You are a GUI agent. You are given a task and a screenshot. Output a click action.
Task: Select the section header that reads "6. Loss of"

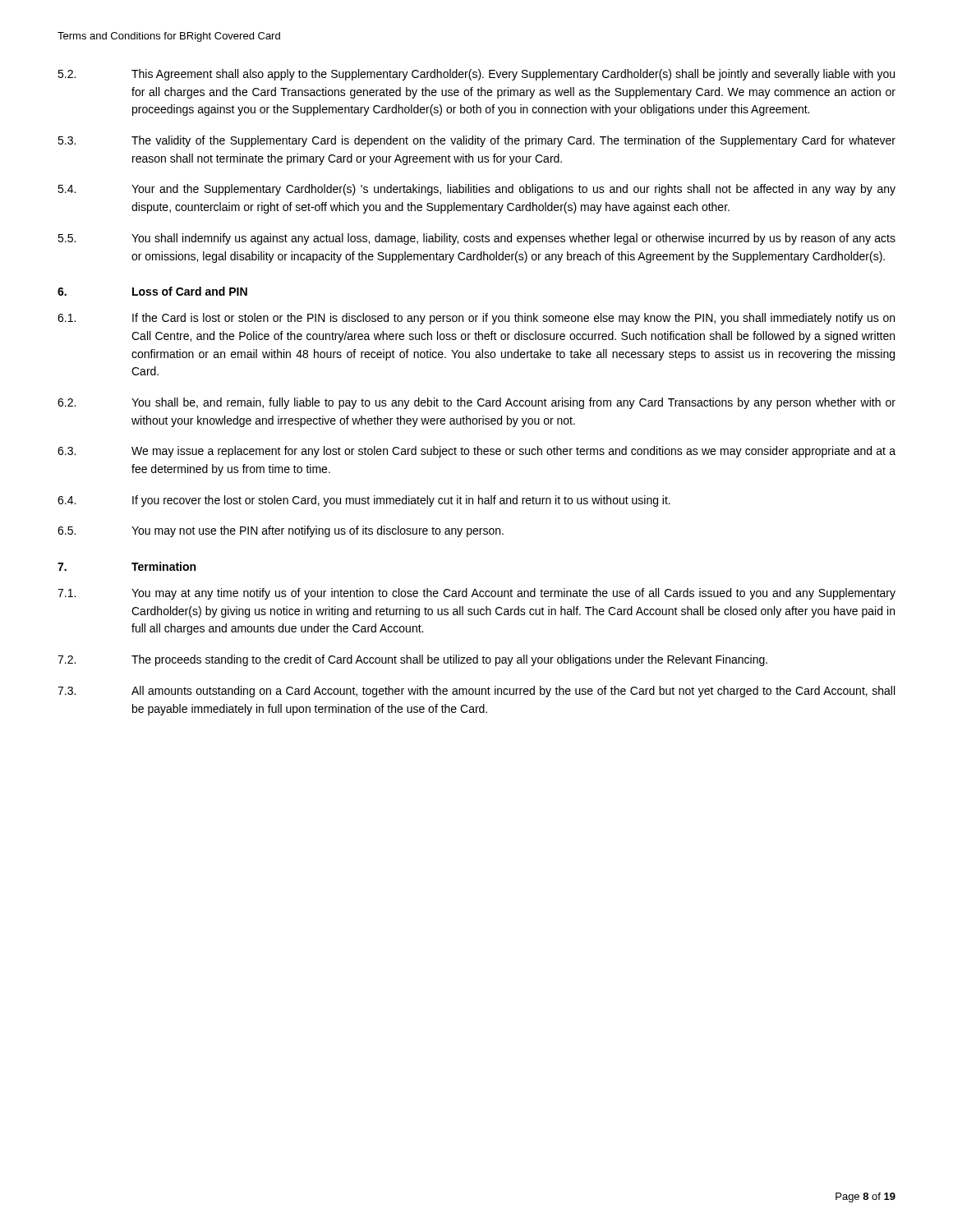click(153, 292)
